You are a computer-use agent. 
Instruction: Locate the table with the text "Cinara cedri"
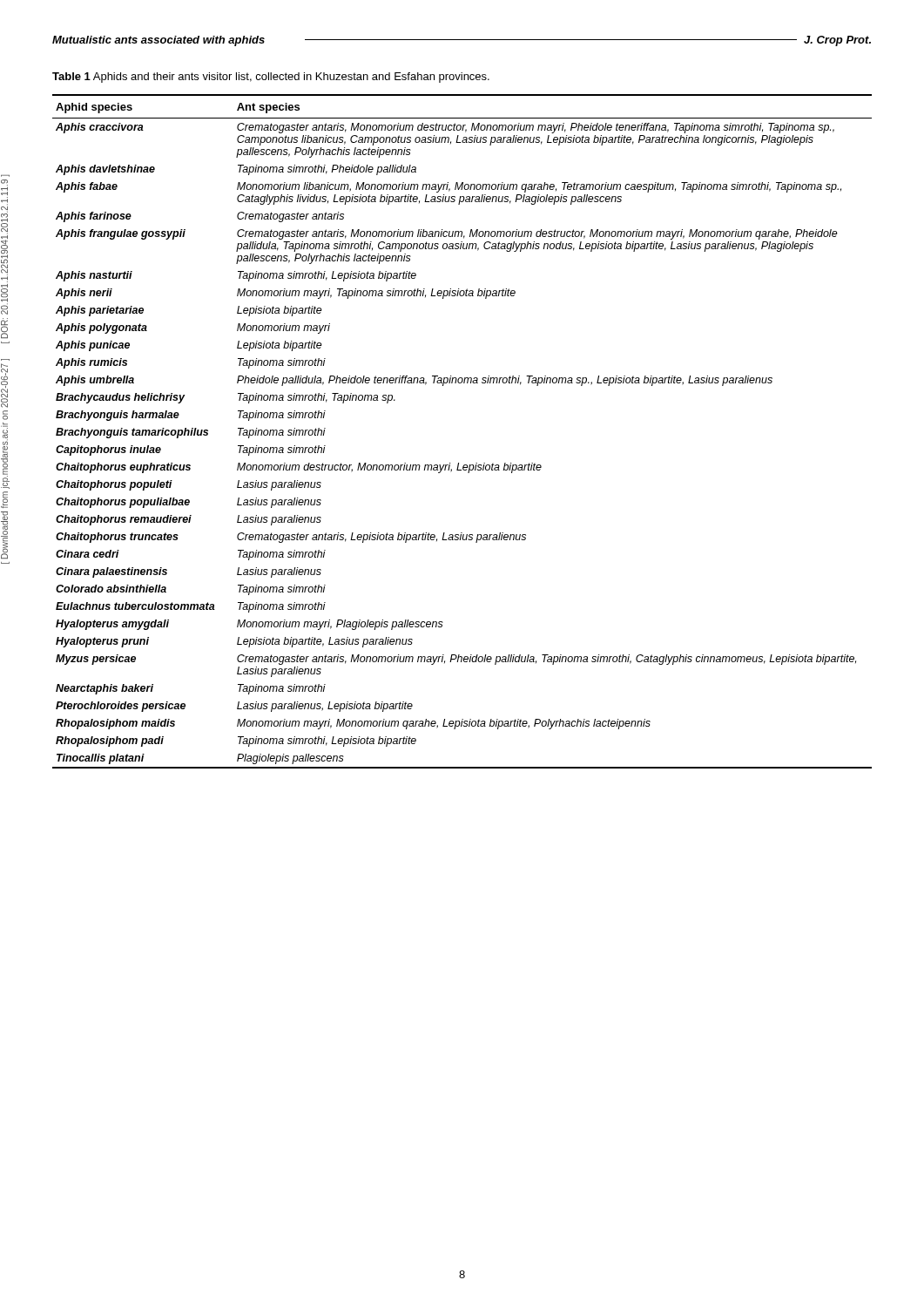coord(462,431)
